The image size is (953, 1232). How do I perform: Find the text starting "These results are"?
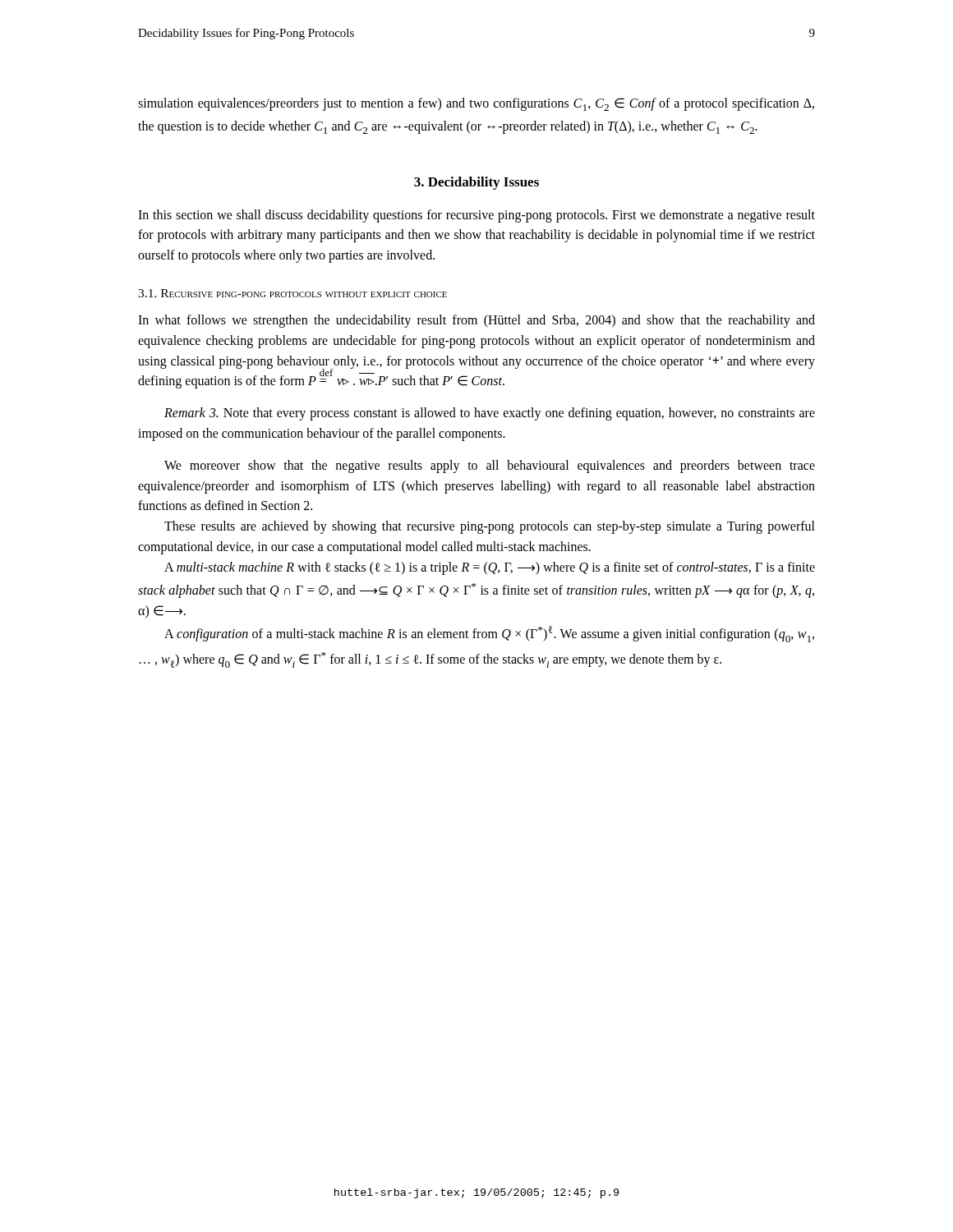coord(476,537)
